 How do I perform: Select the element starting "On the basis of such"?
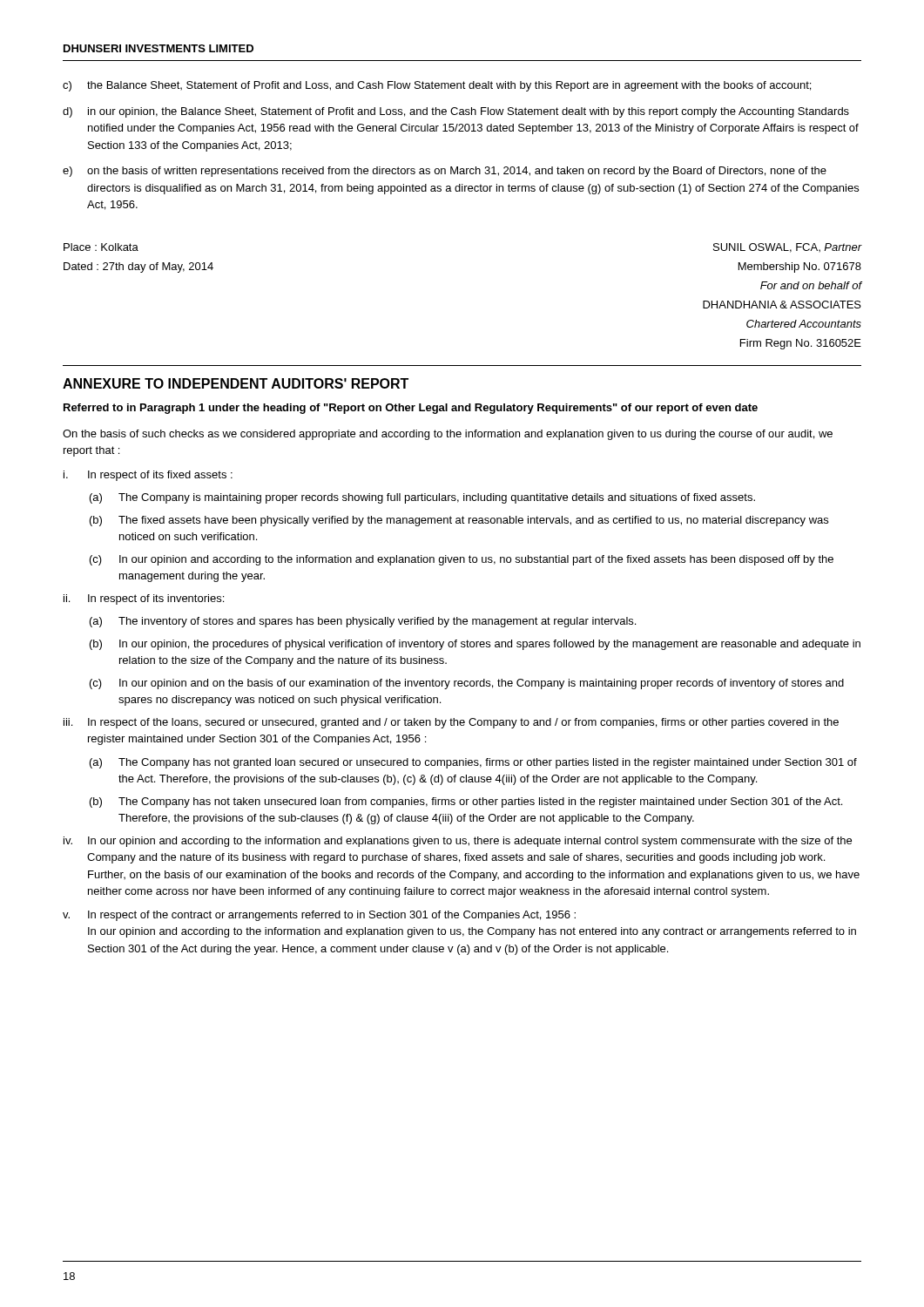point(448,442)
